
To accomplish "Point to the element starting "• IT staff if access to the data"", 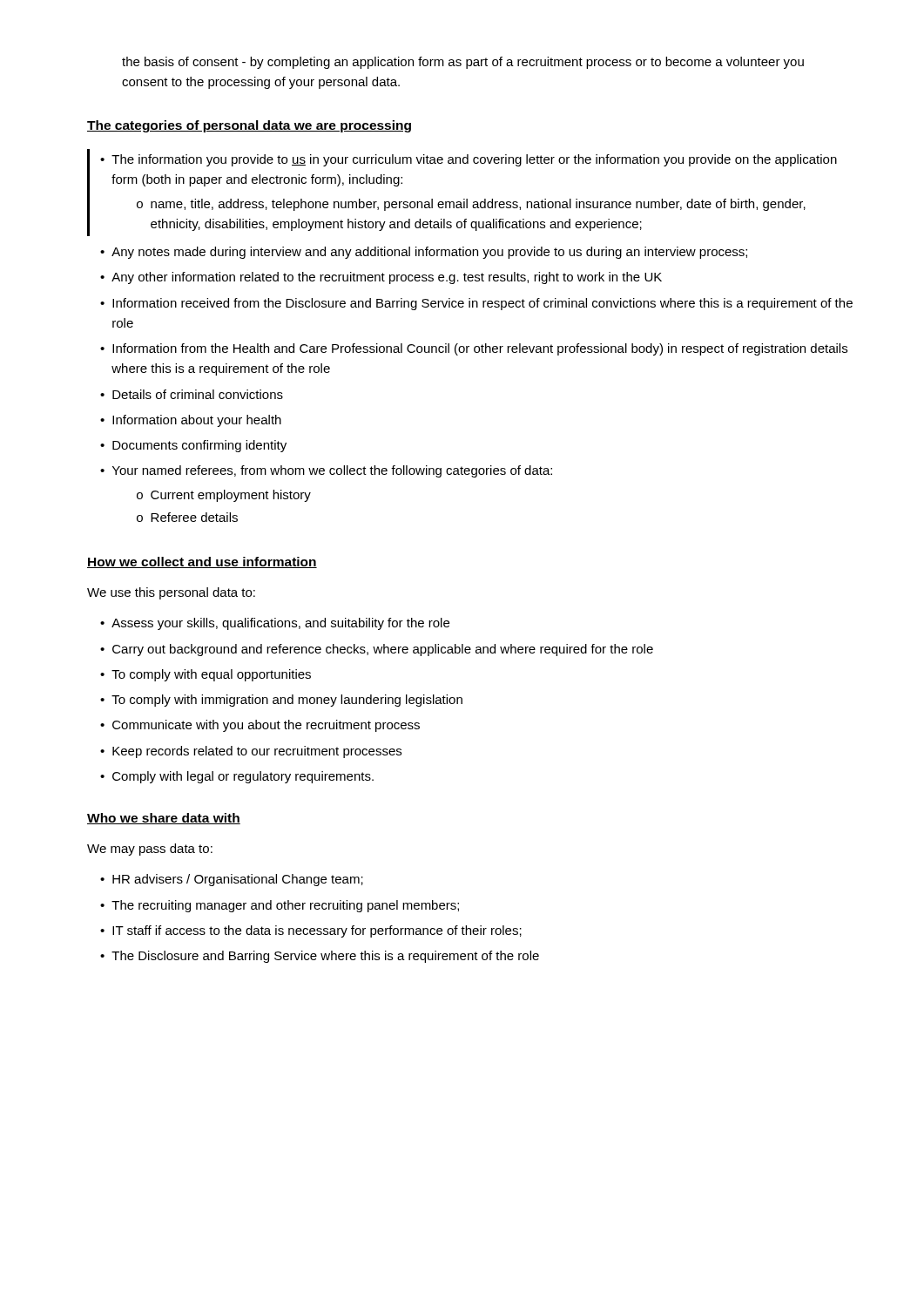I will click(x=311, y=930).
